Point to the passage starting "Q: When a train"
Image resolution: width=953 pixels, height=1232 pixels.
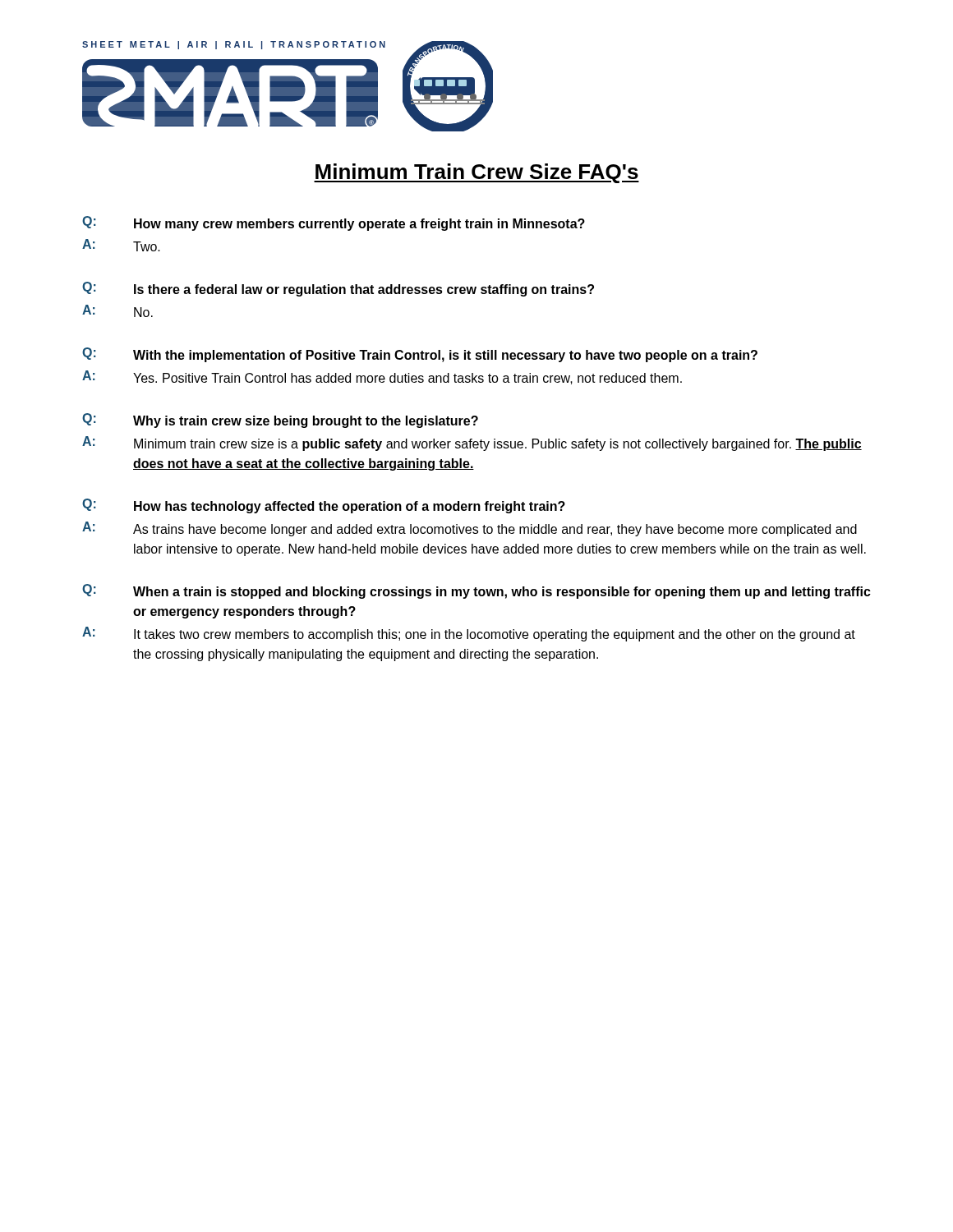pos(476,623)
